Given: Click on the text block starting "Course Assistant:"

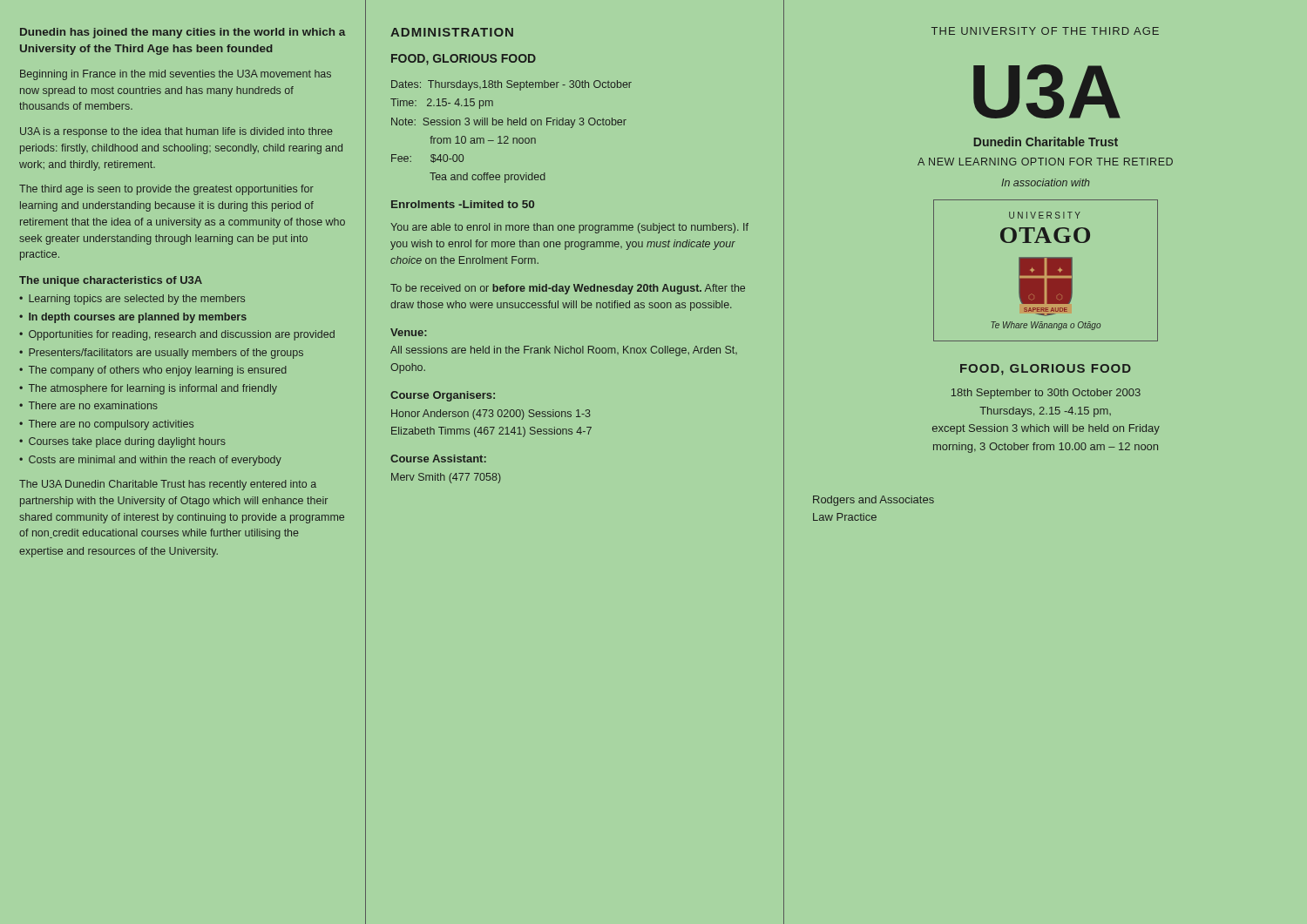Looking at the screenshot, I should tap(439, 459).
